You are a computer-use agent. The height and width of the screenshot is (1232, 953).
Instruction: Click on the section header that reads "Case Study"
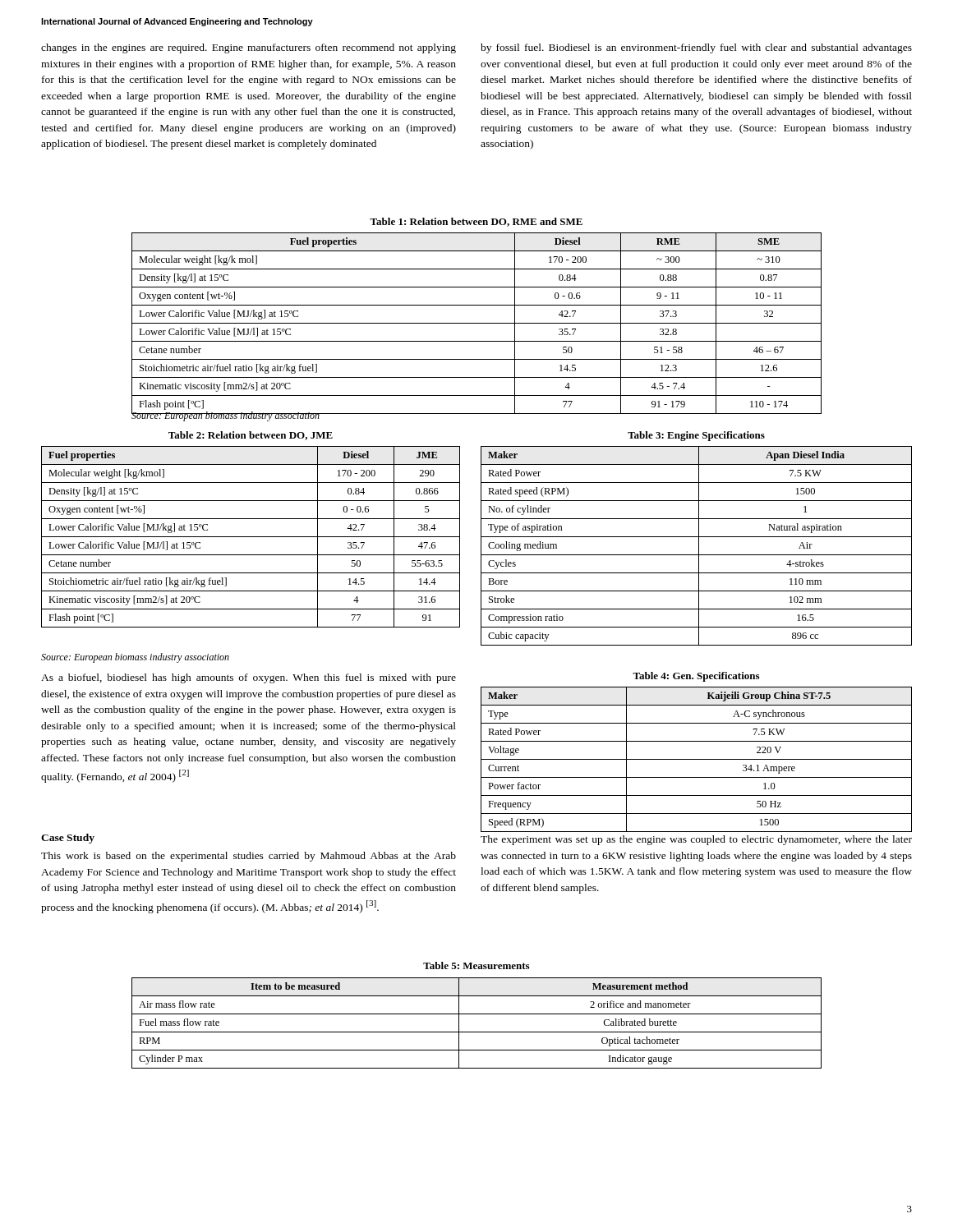pyautogui.click(x=68, y=837)
